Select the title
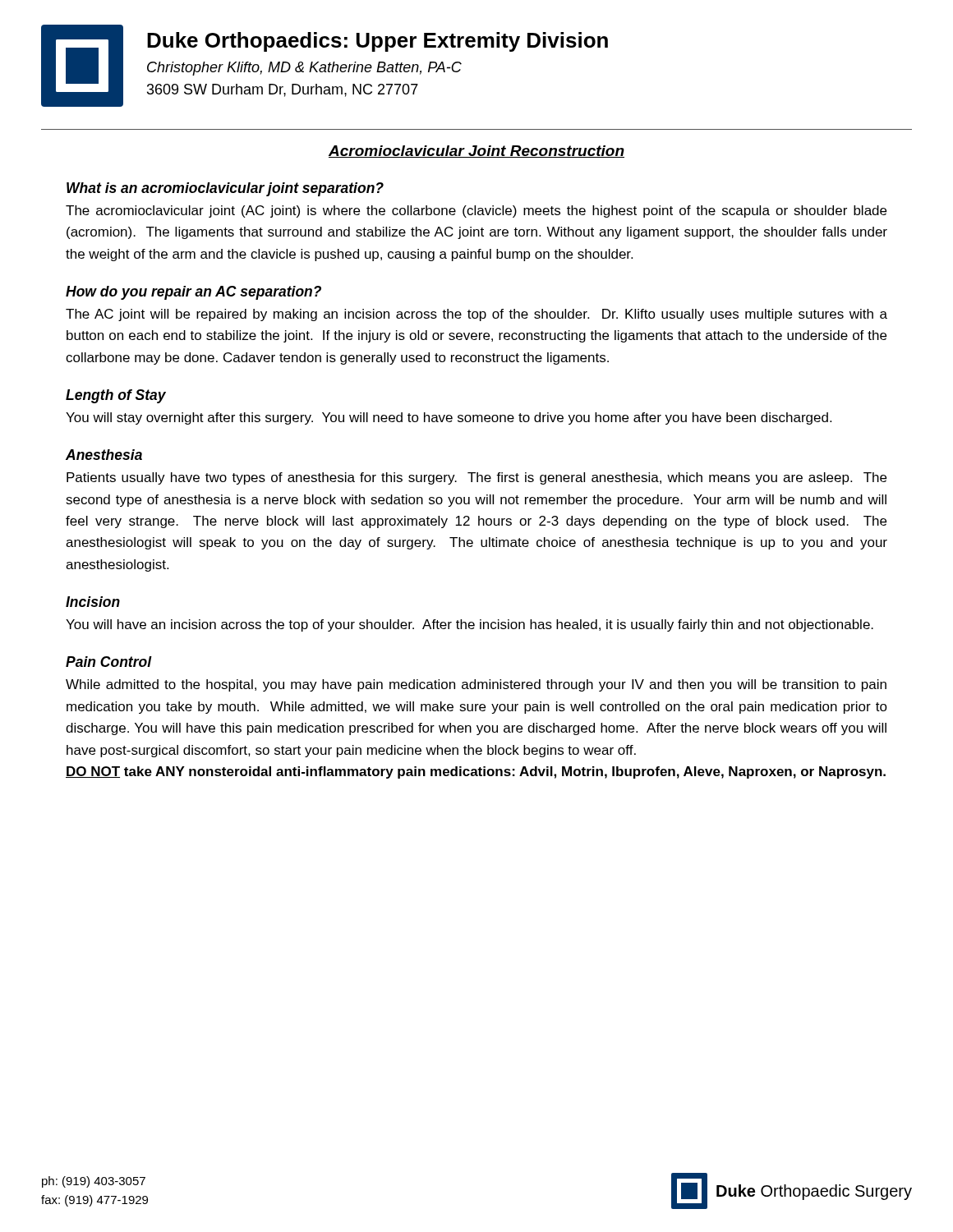Image resolution: width=953 pixels, height=1232 pixels. point(476,151)
